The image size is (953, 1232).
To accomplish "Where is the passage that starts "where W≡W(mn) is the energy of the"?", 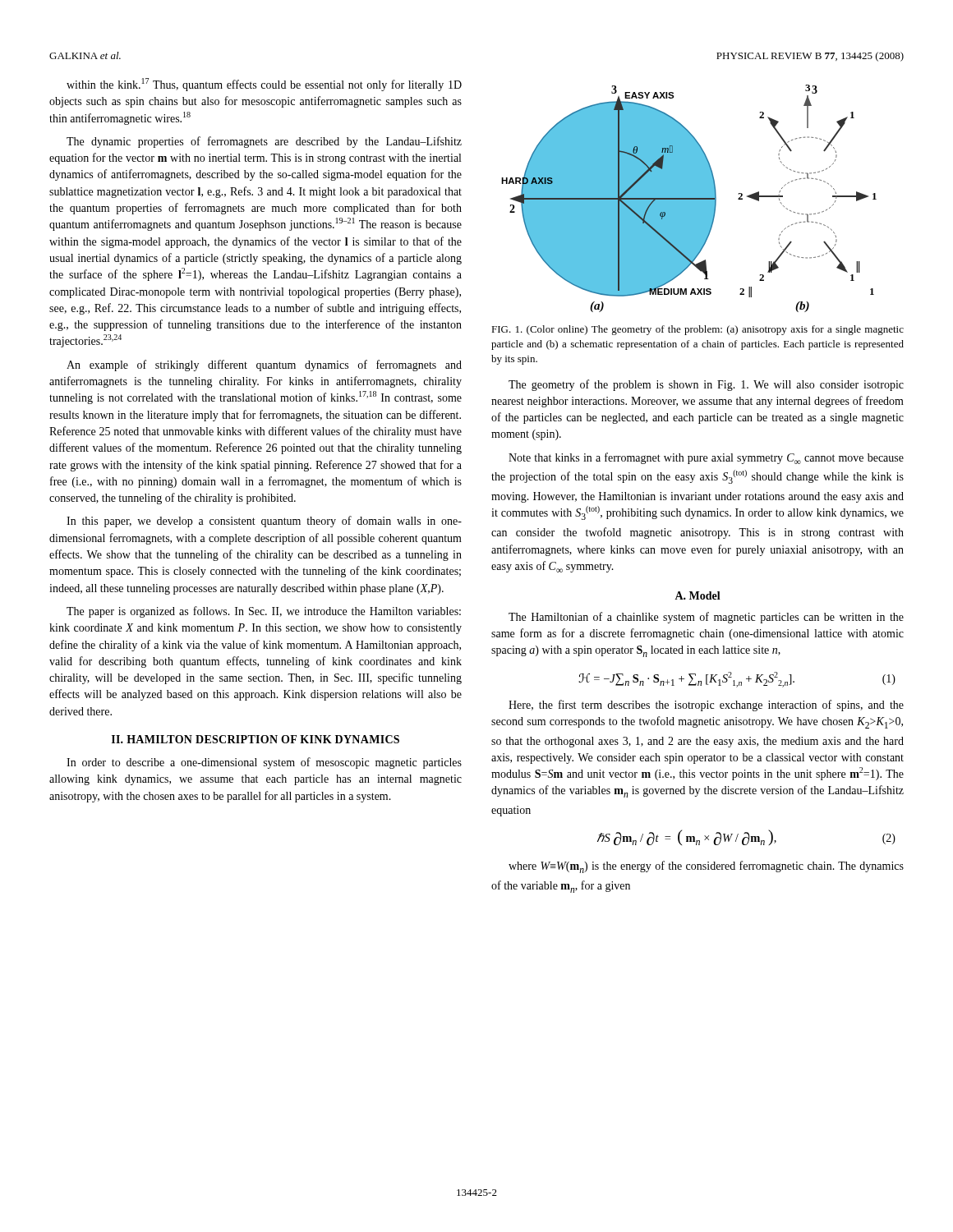I will point(698,878).
